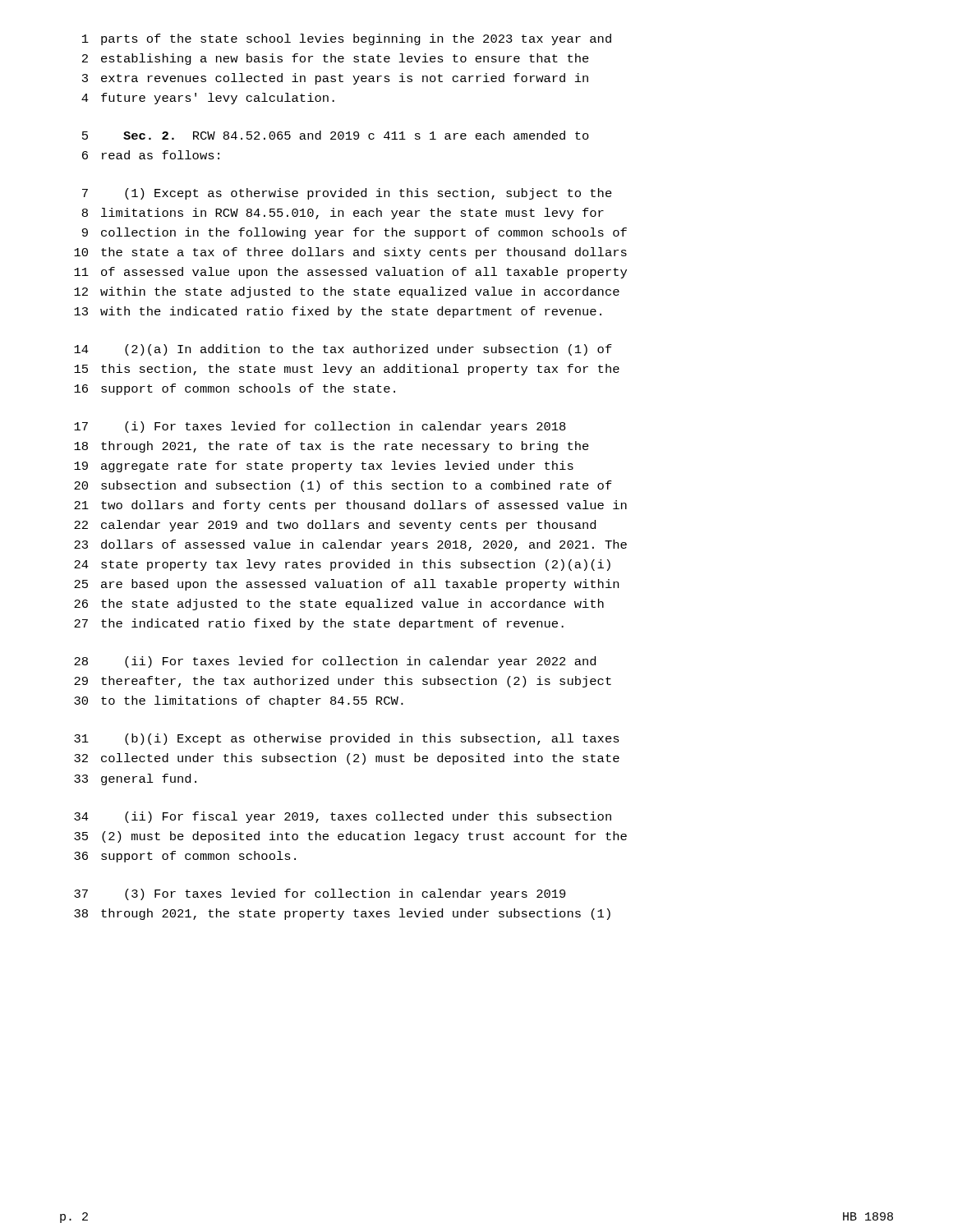Locate the list item that reads "33 general fund."

point(135,779)
